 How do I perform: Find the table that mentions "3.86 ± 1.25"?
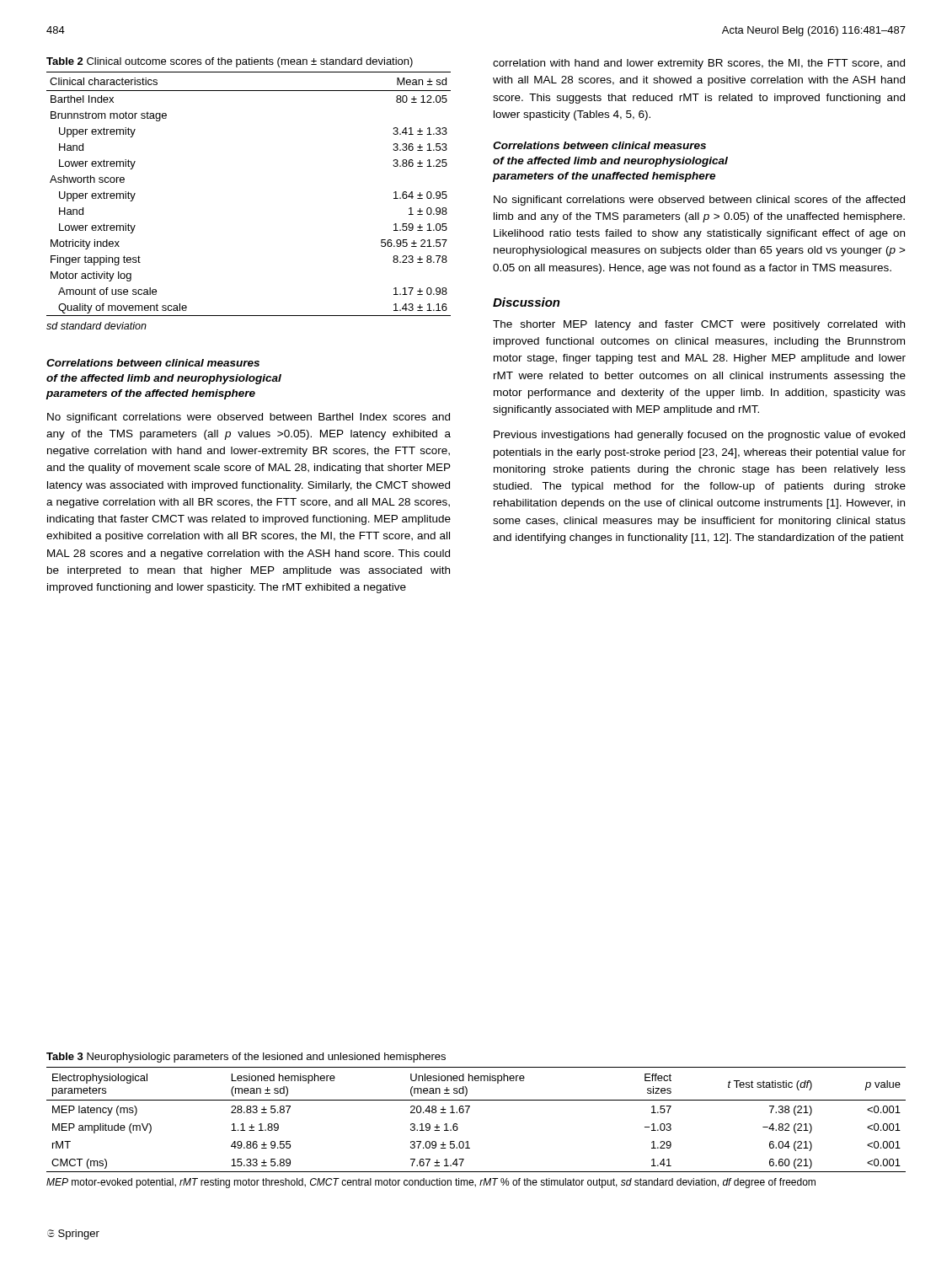tap(249, 194)
